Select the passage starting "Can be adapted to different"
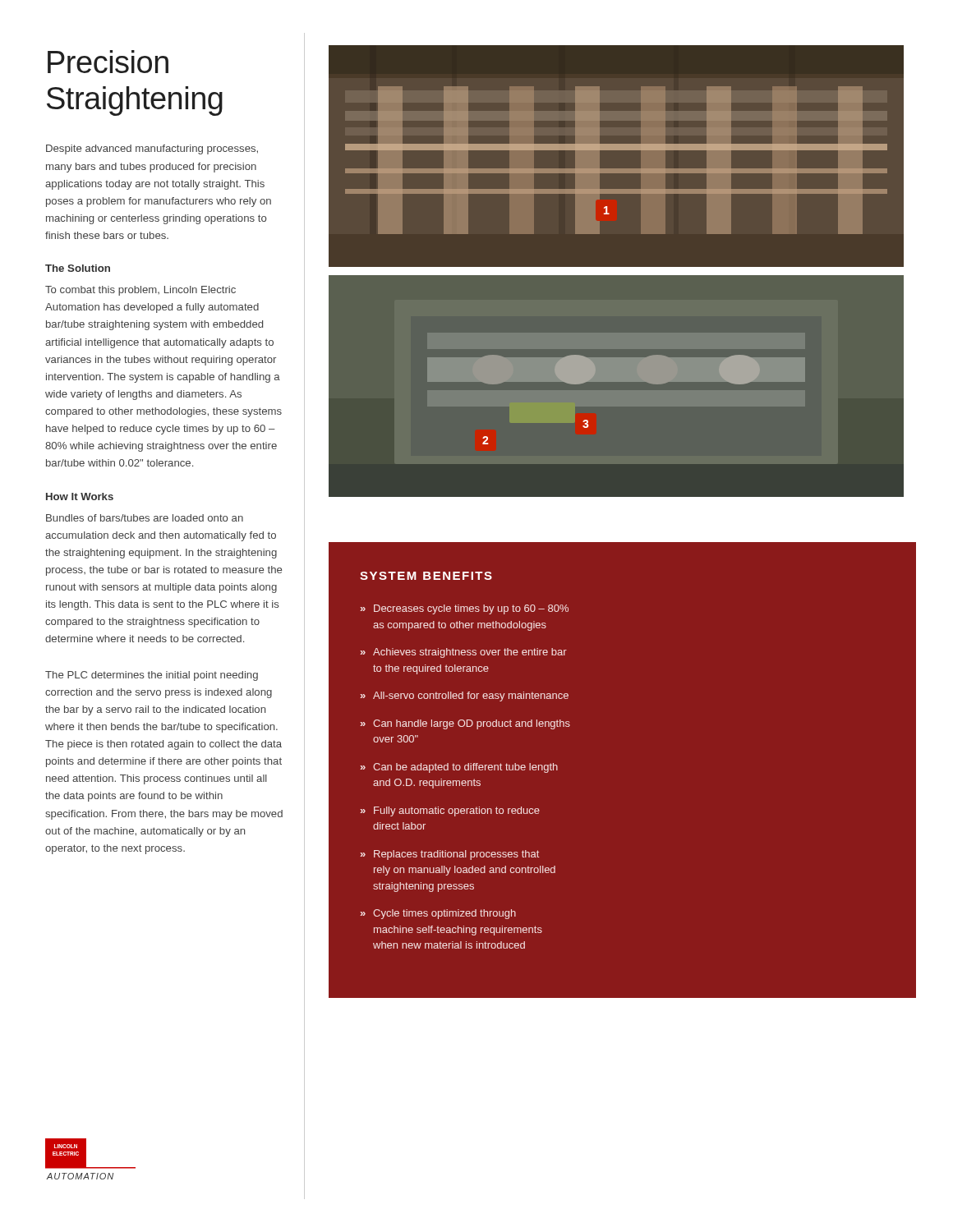Viewport: 953px width, 1232px height. [x=466, y=774]
